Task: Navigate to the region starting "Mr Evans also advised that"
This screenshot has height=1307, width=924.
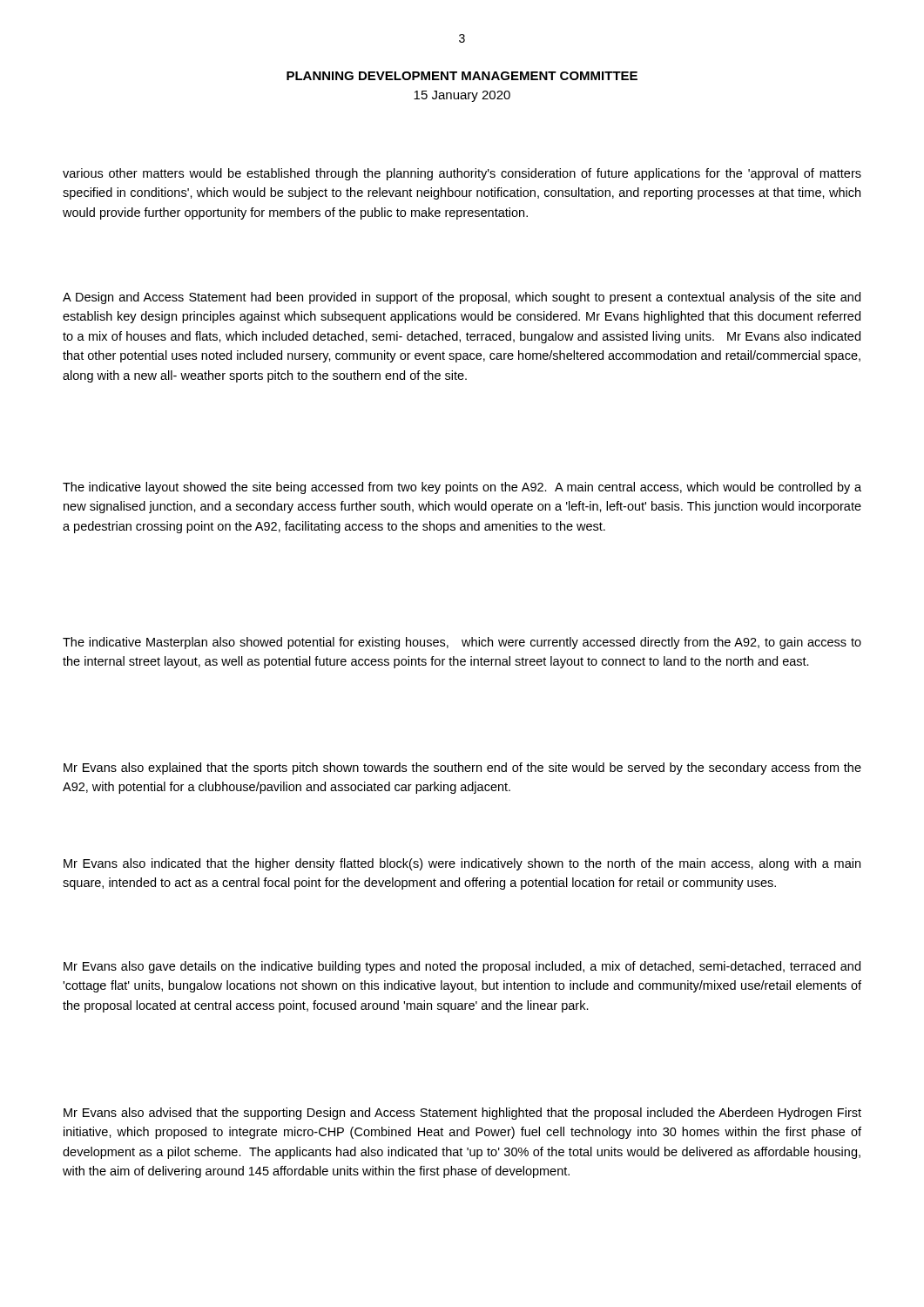Action: click(x=462, y=1142)
